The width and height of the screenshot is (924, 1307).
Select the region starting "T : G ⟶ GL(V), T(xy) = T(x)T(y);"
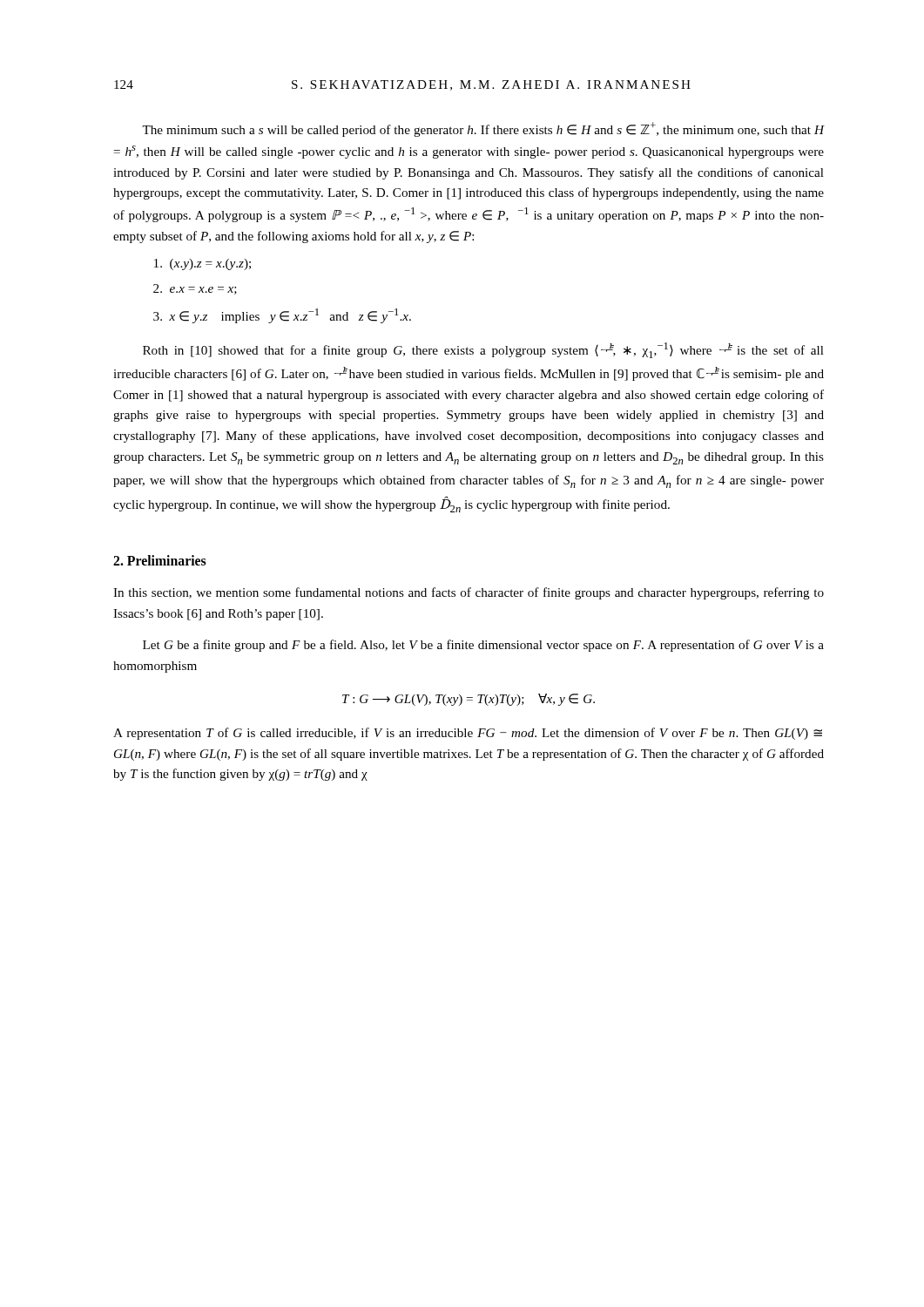pyautogui.click(x=469, y=699)
